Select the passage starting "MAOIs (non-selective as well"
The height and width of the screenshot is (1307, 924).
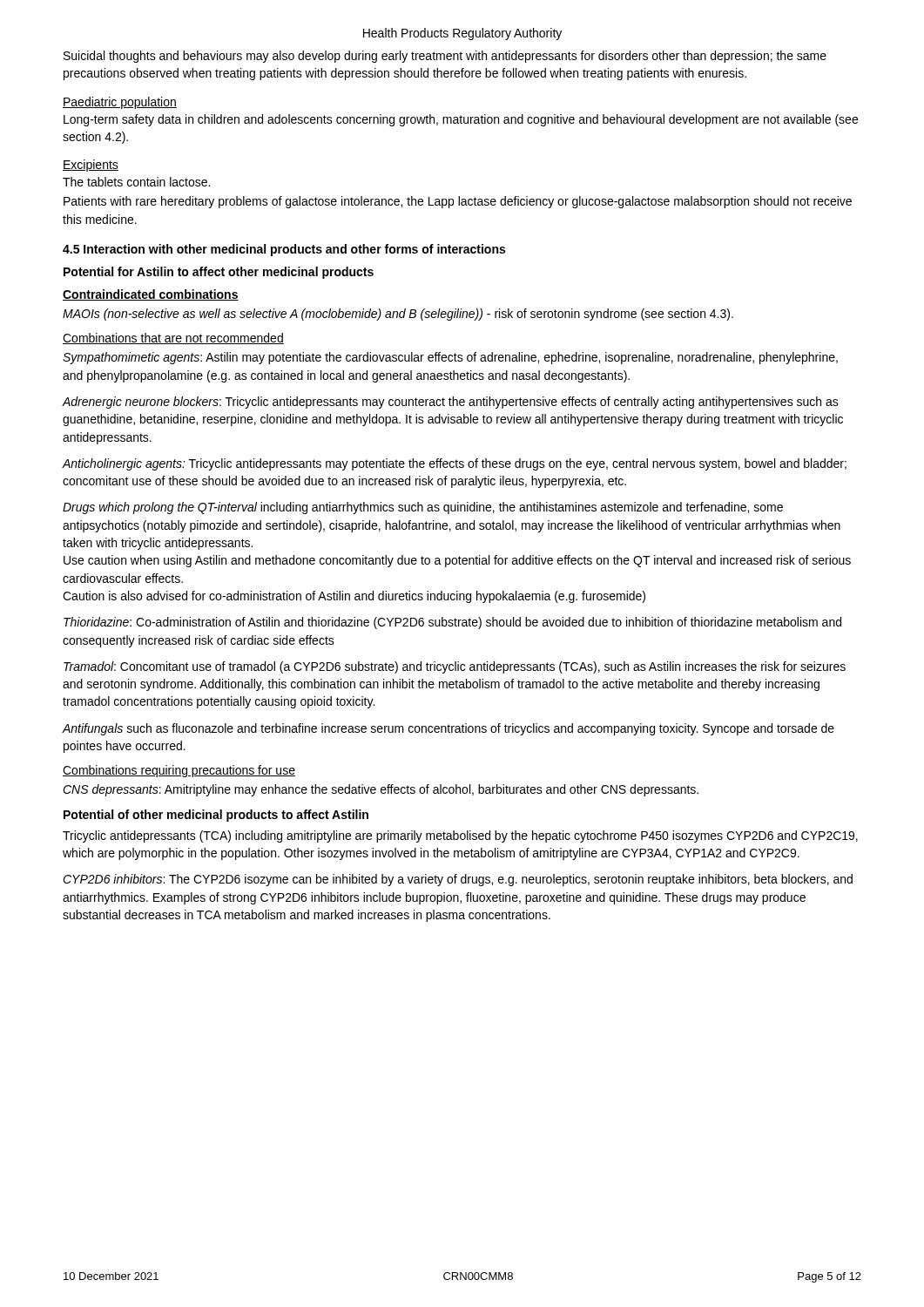tap(398, 314)
